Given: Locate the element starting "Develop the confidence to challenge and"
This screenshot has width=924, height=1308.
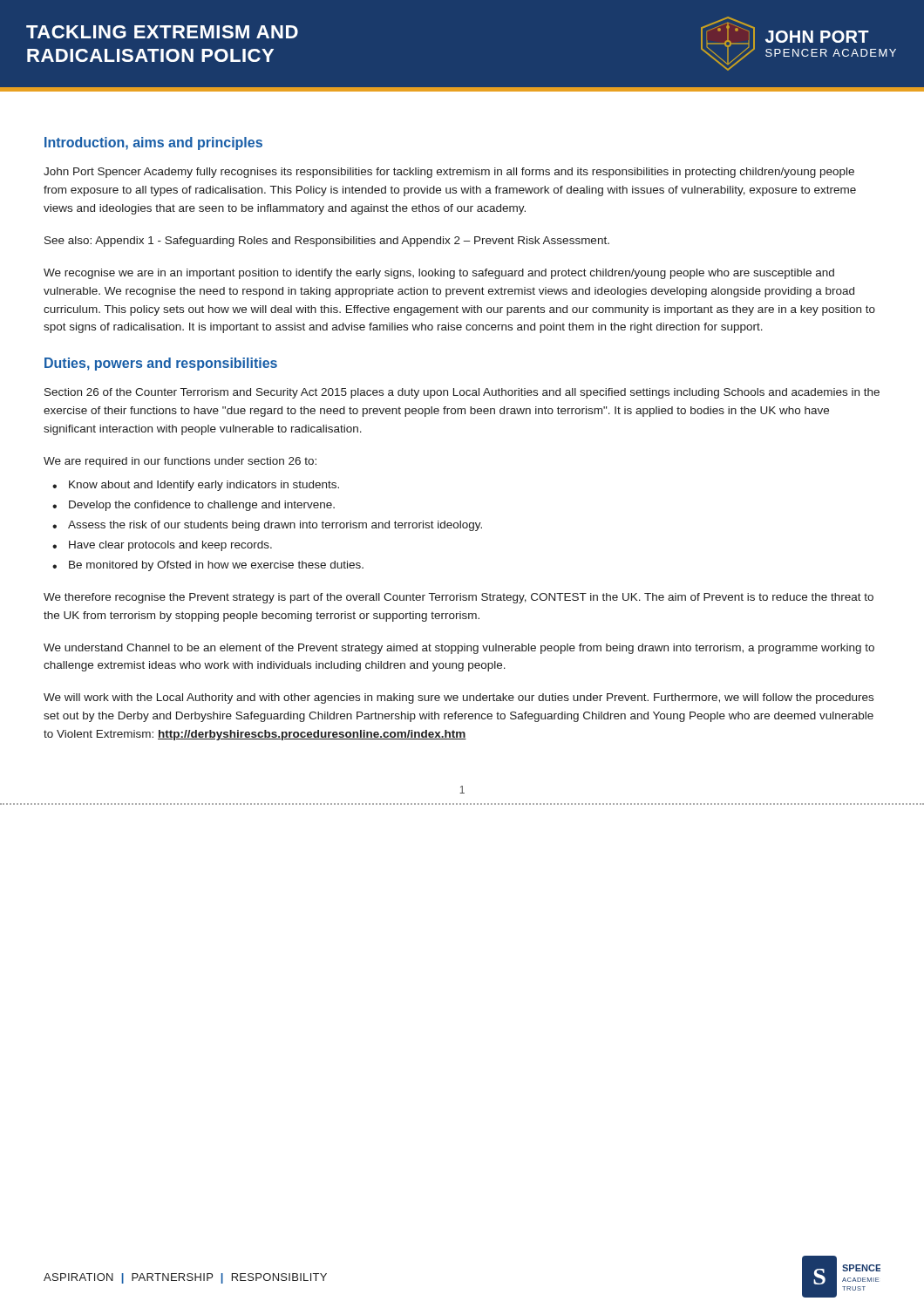Looking at the screenshot, I should click(x=202, y=504).
